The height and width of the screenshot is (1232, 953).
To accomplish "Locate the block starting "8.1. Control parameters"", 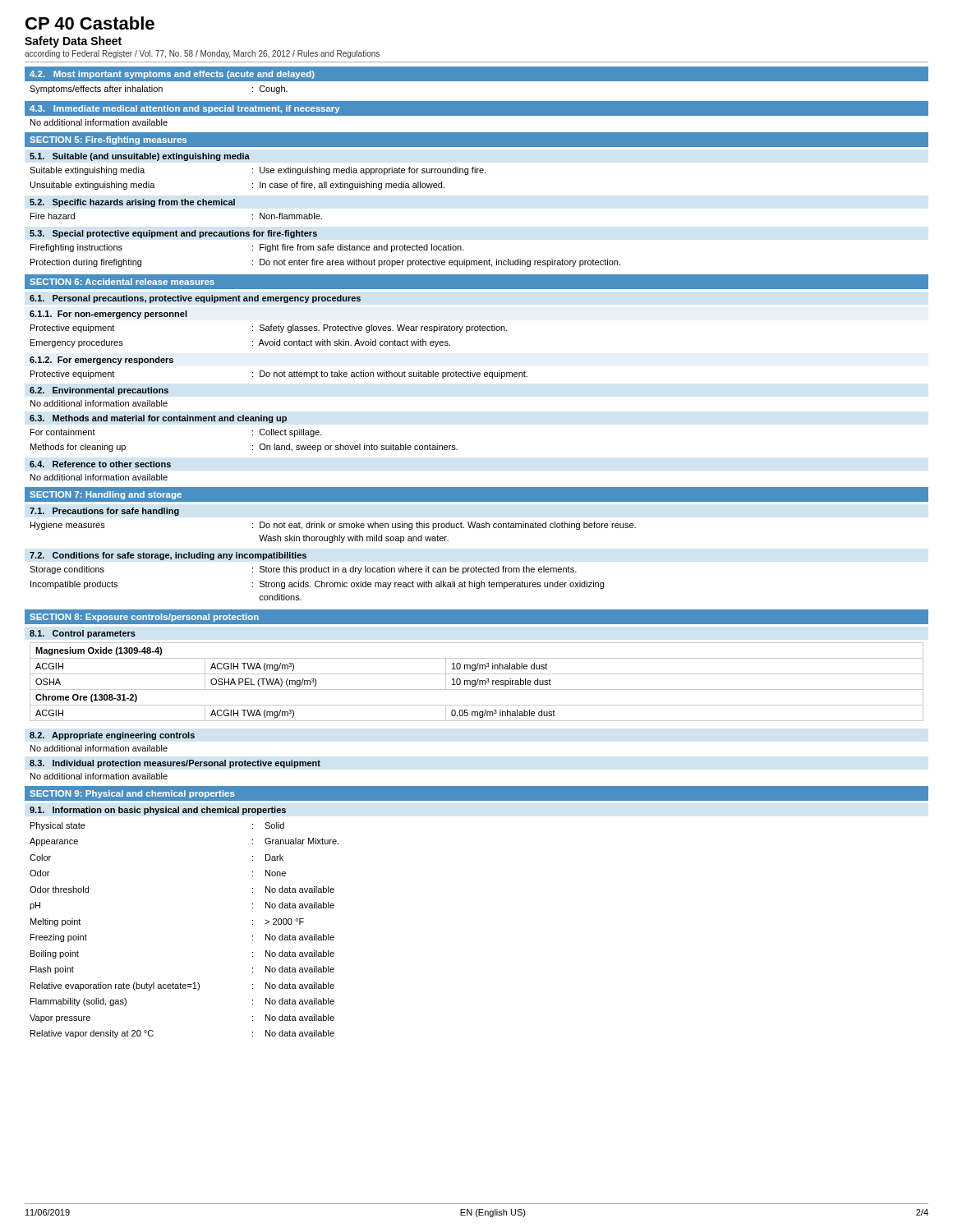I will point(83,633).
